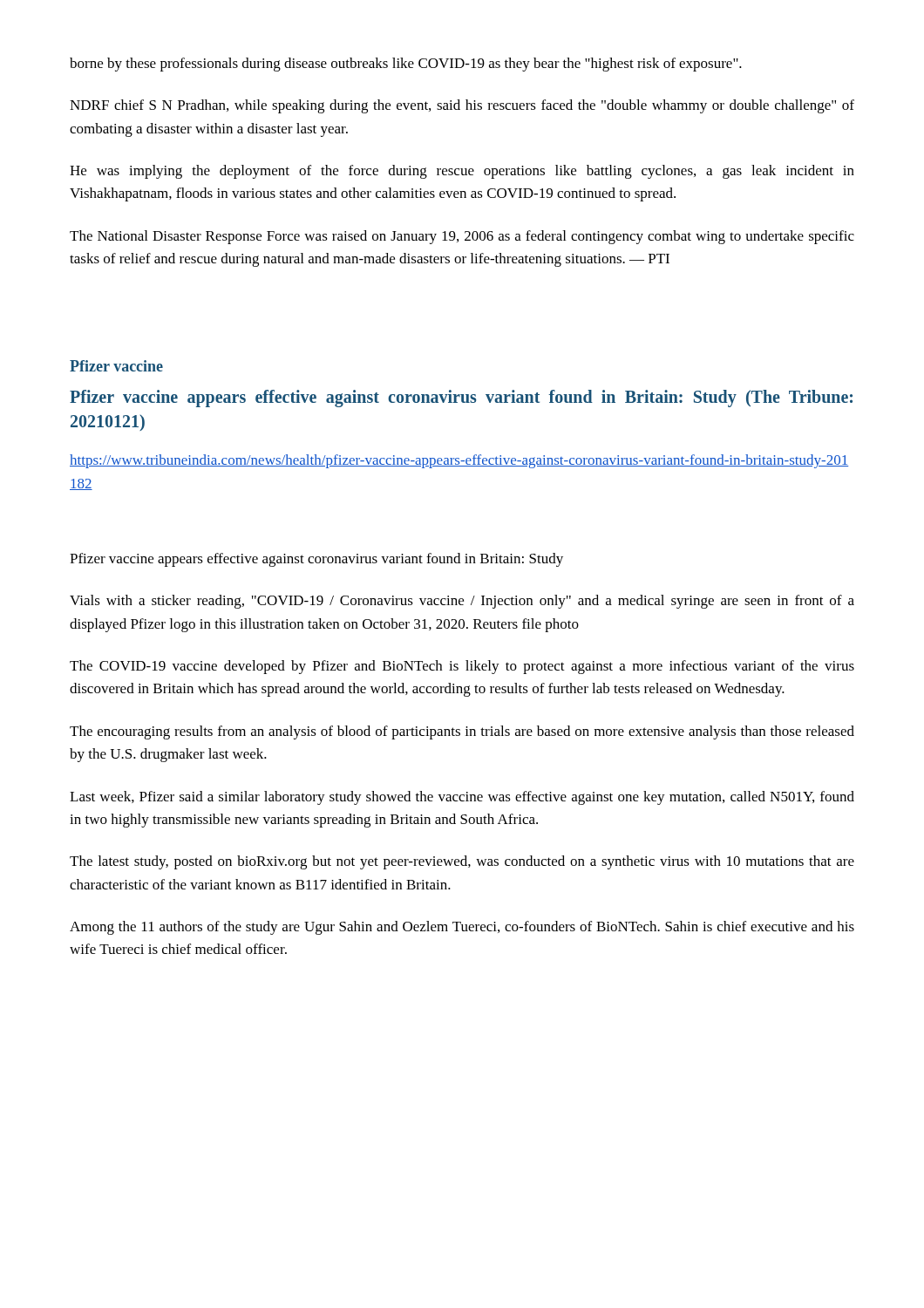Locate the text block that says "The National Disaster"
This screenshot has height=1308, width=924.
(462, 247)
